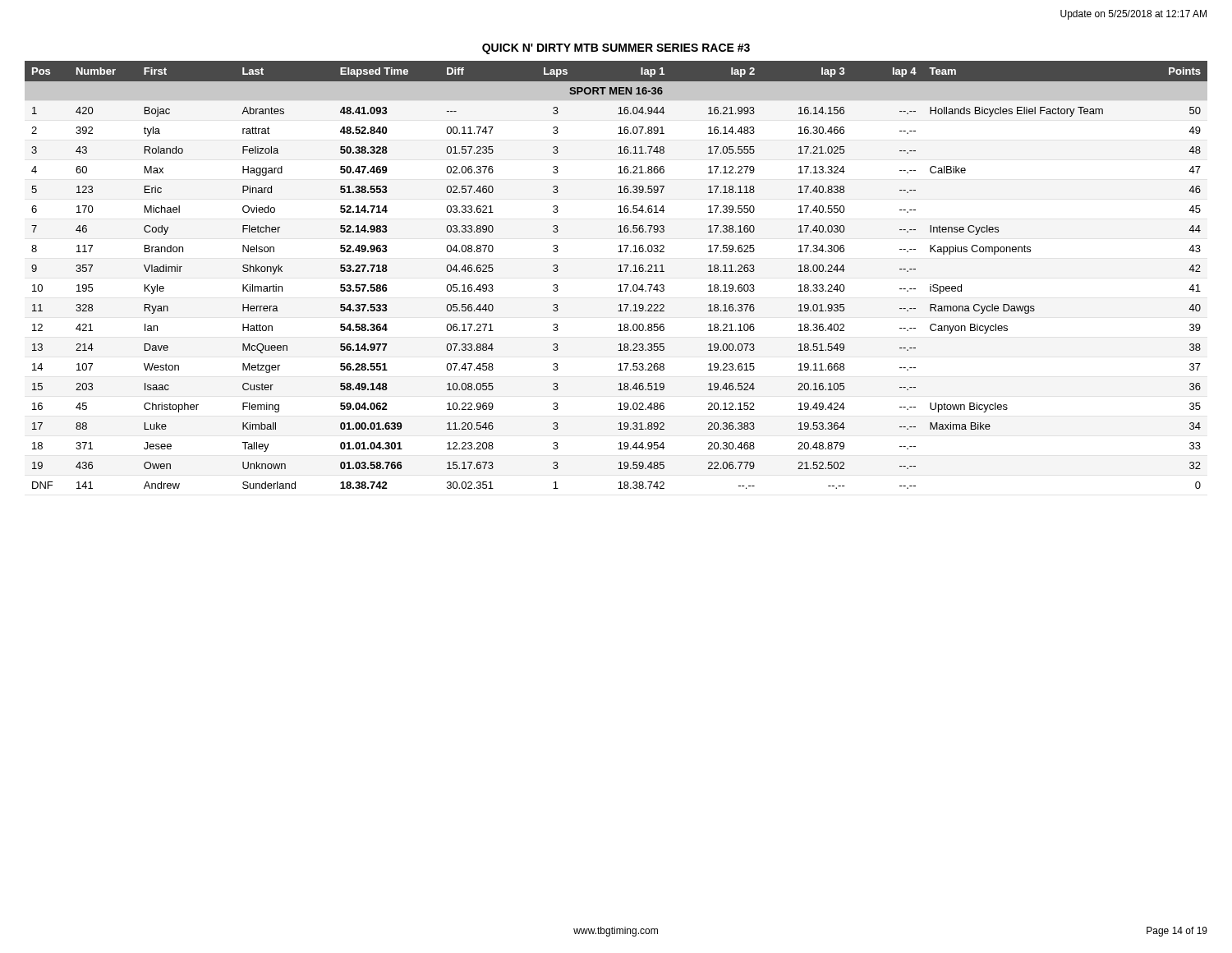Click on the table containing "Elapsed Time"
This screenshot has width=1232, height=953.
616,278
